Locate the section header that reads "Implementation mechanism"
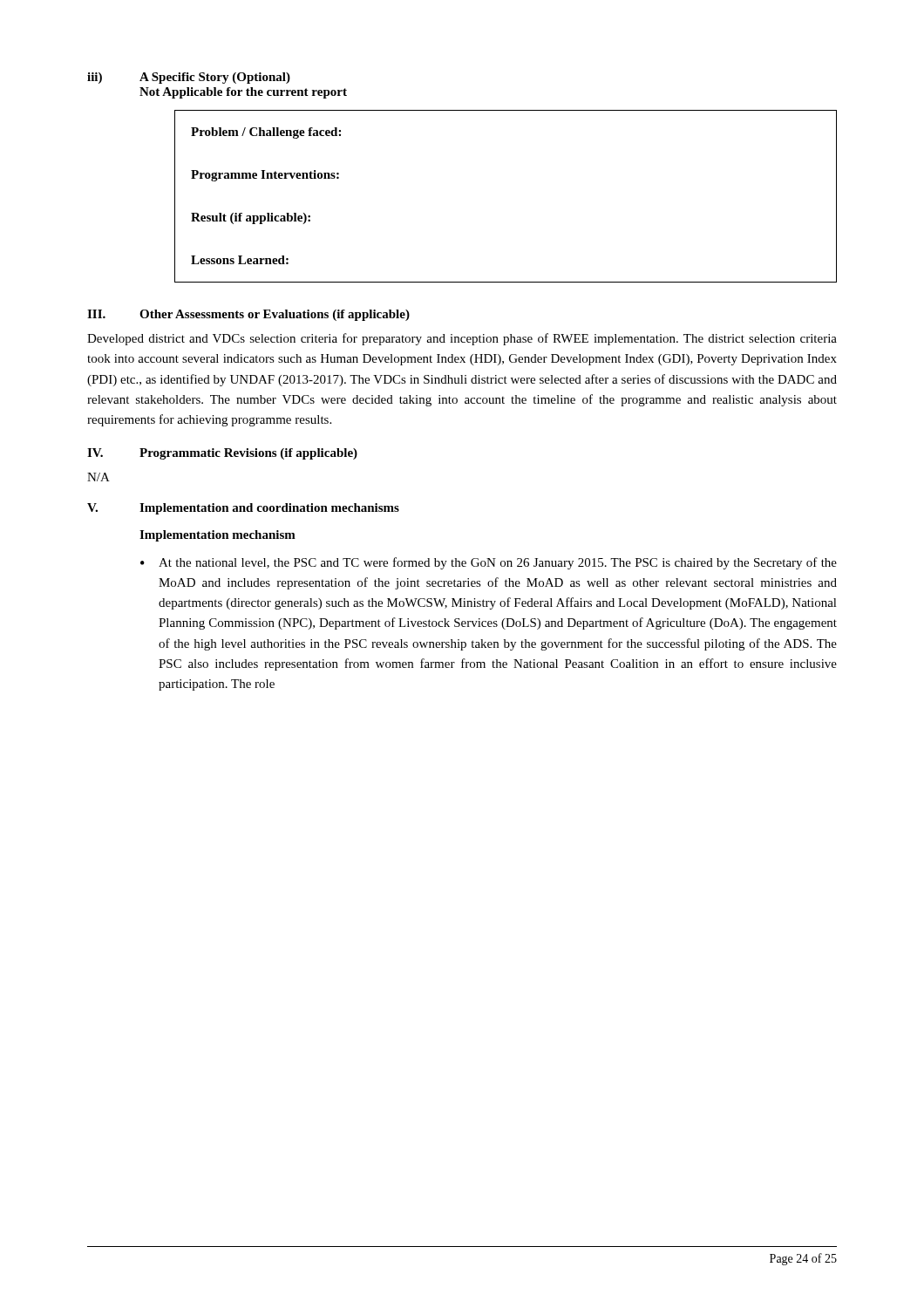 [217, 534]
